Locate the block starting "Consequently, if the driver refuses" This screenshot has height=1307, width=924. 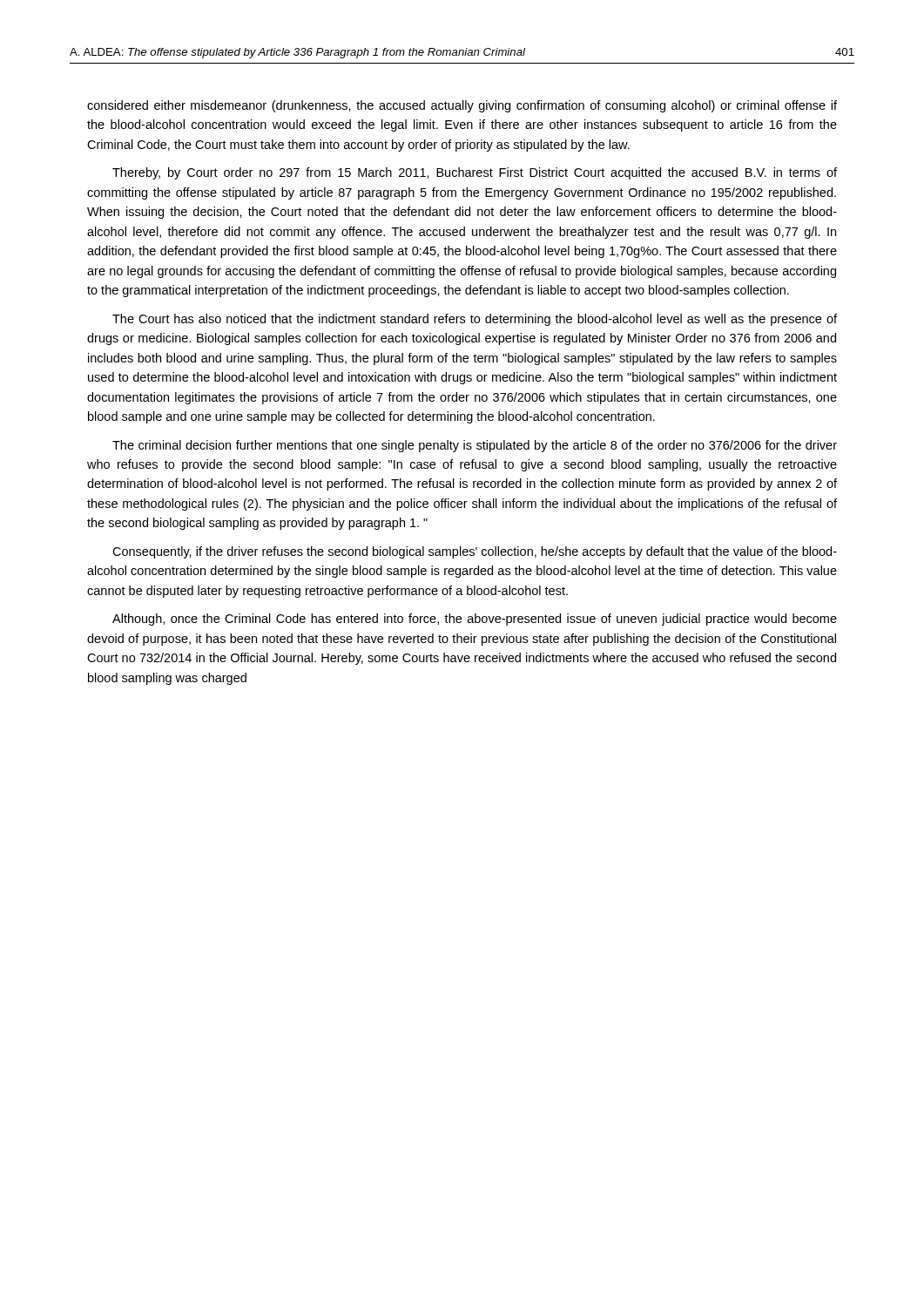point(462,571)
